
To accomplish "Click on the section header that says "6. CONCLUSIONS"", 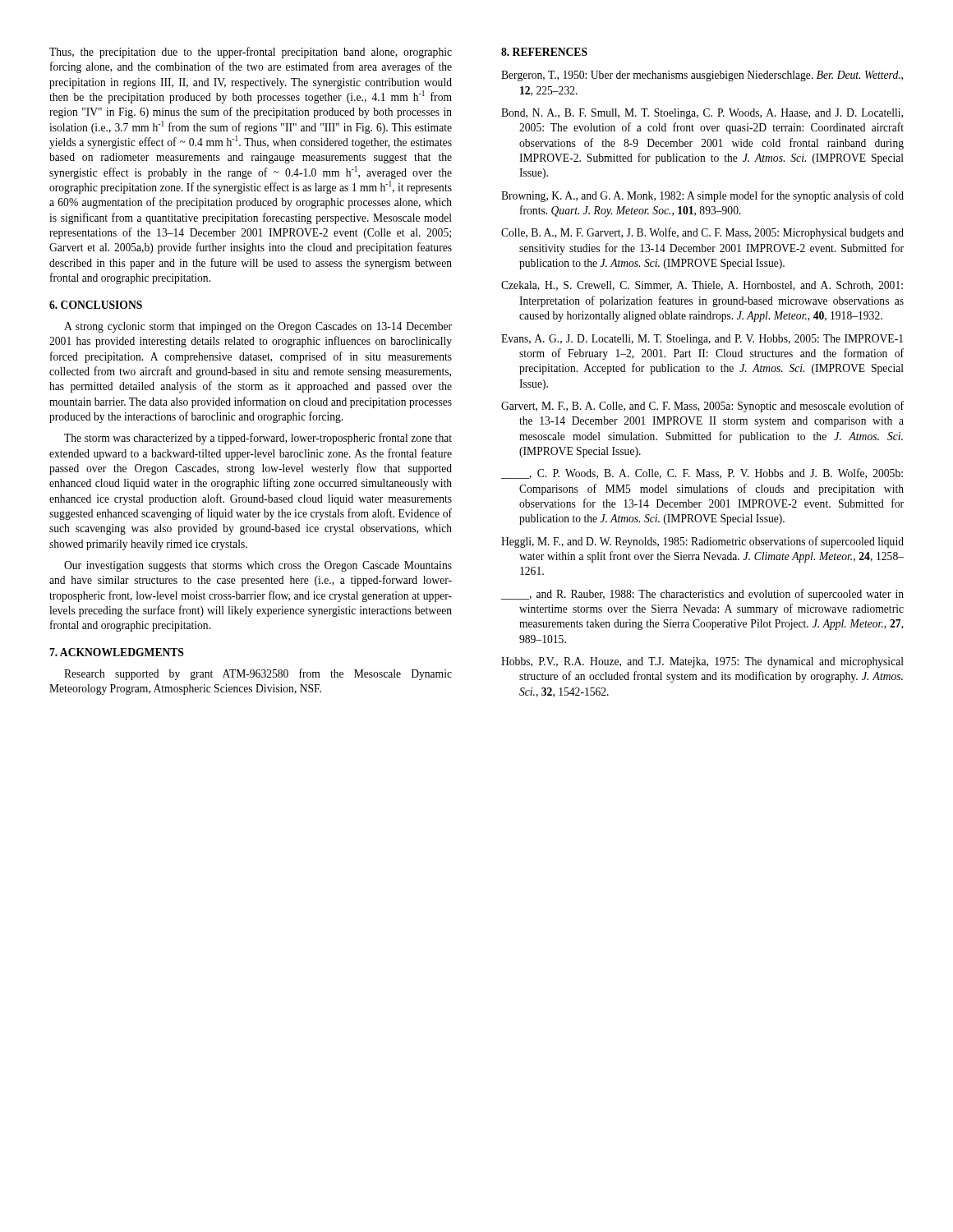I will pos(96,305).
